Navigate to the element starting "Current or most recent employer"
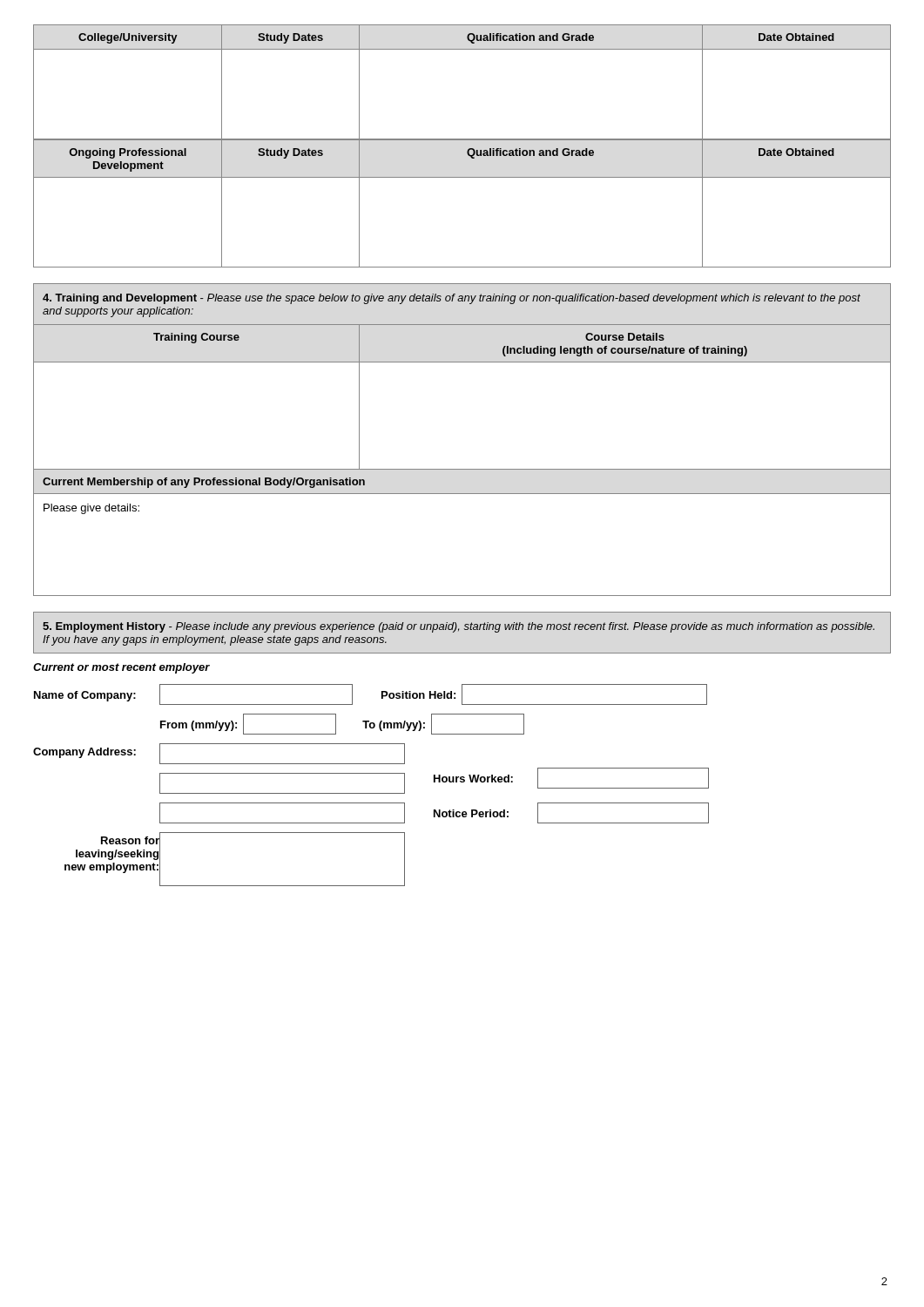924x1307 pixels. click(121, 667)
